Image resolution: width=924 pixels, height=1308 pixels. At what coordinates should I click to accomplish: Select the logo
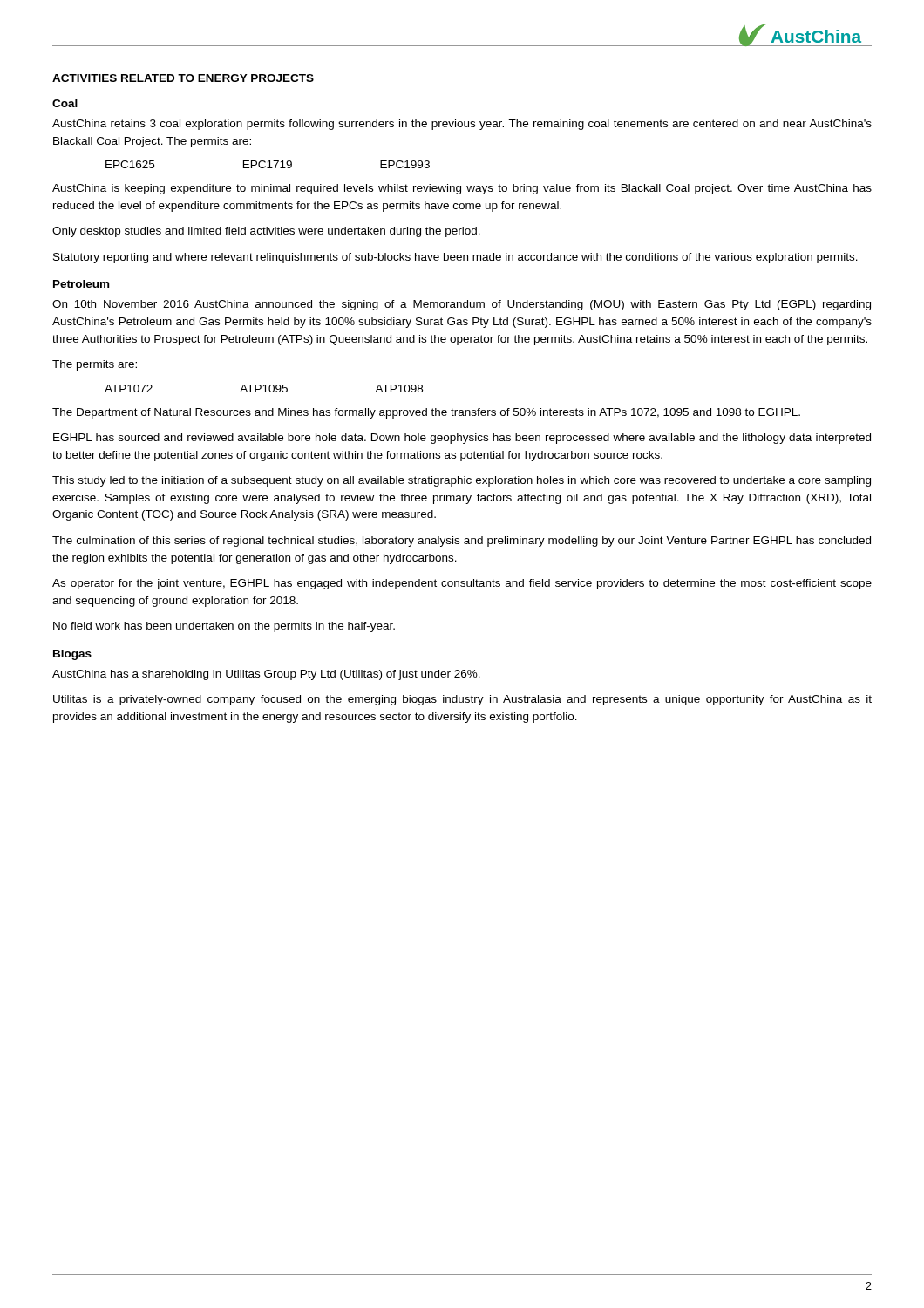coord(802,38)
